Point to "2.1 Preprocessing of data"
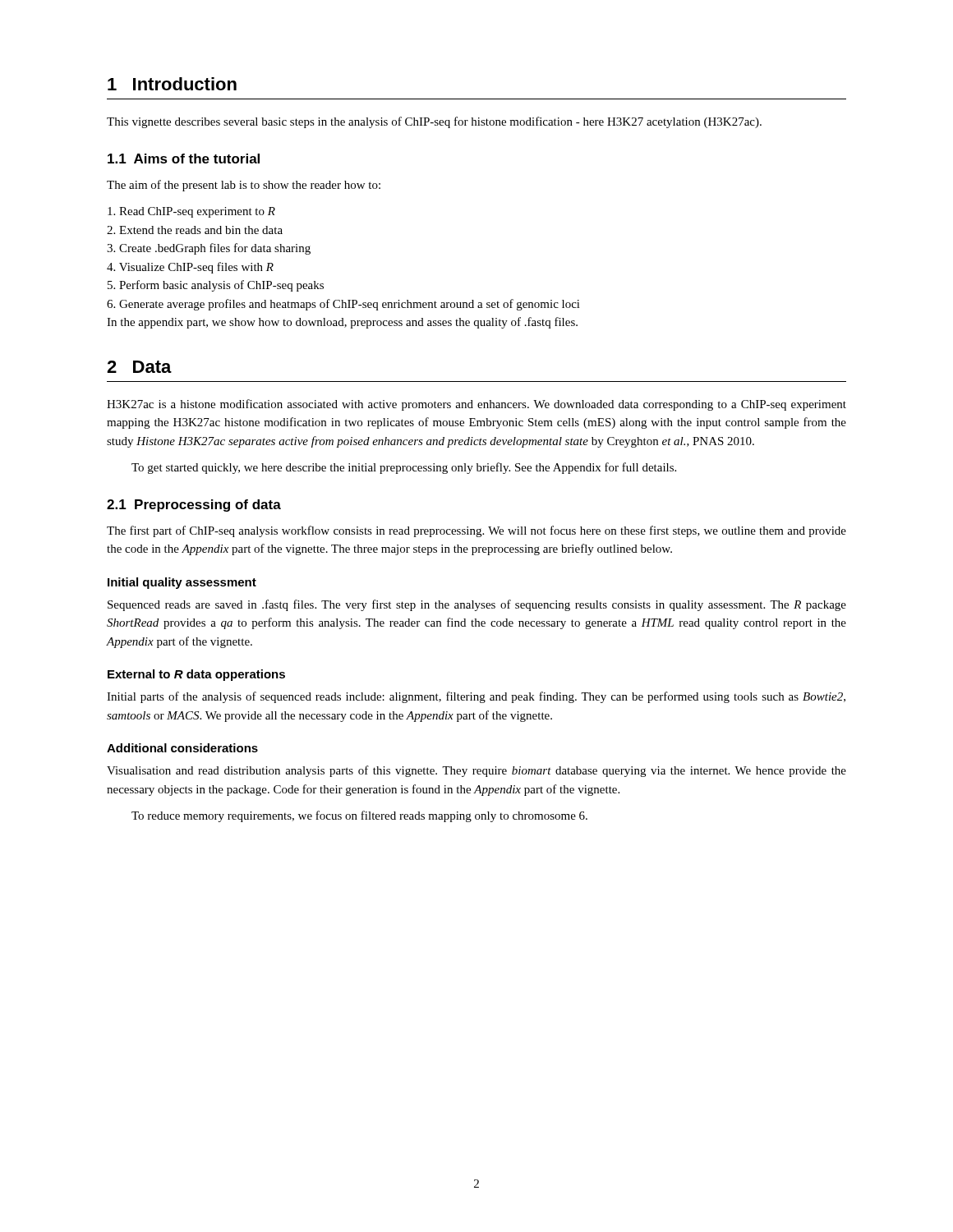 [x=194, y=506]
